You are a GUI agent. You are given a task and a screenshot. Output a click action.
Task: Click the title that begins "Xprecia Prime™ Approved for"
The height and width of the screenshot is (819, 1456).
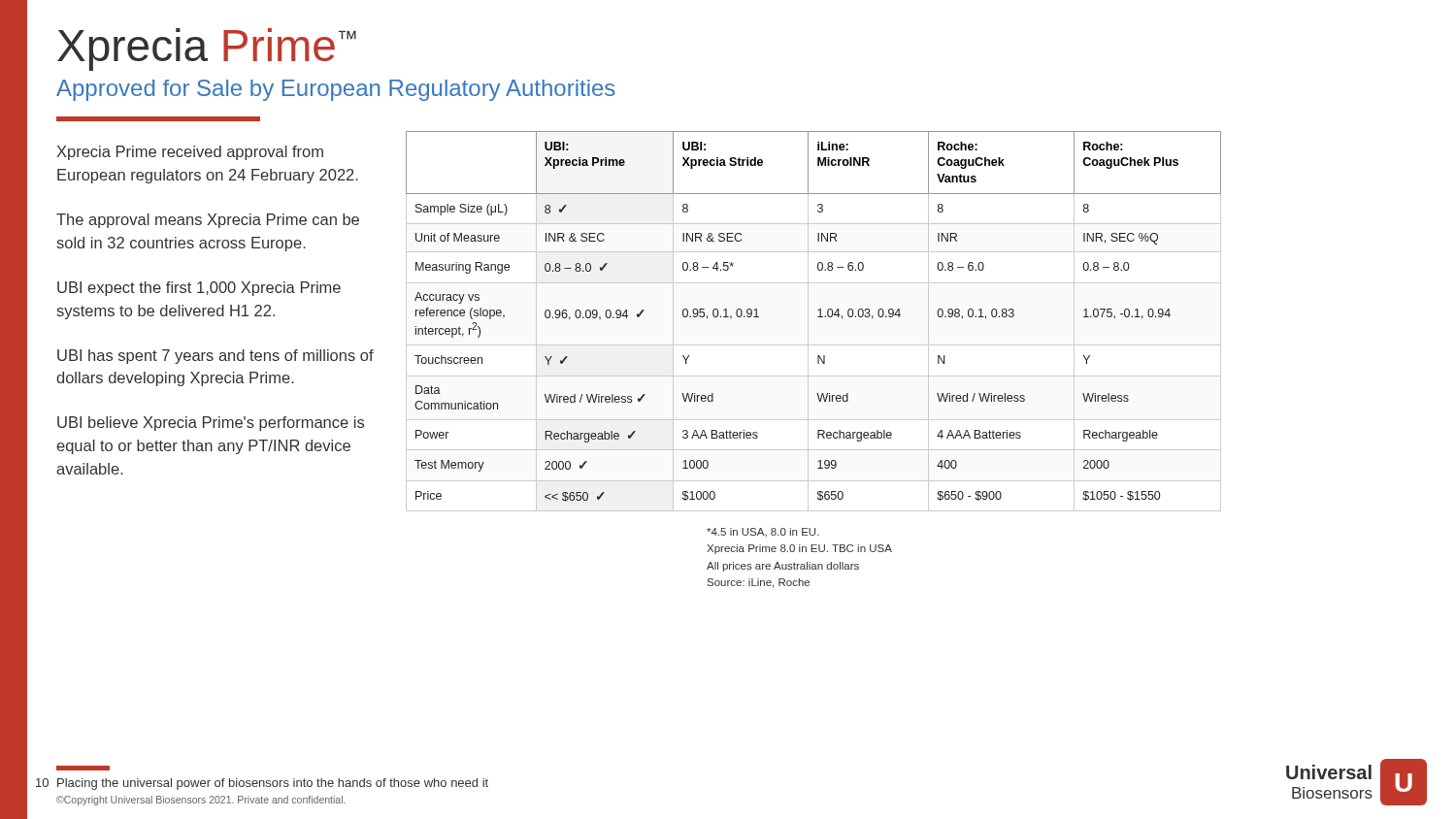(207, 49)
